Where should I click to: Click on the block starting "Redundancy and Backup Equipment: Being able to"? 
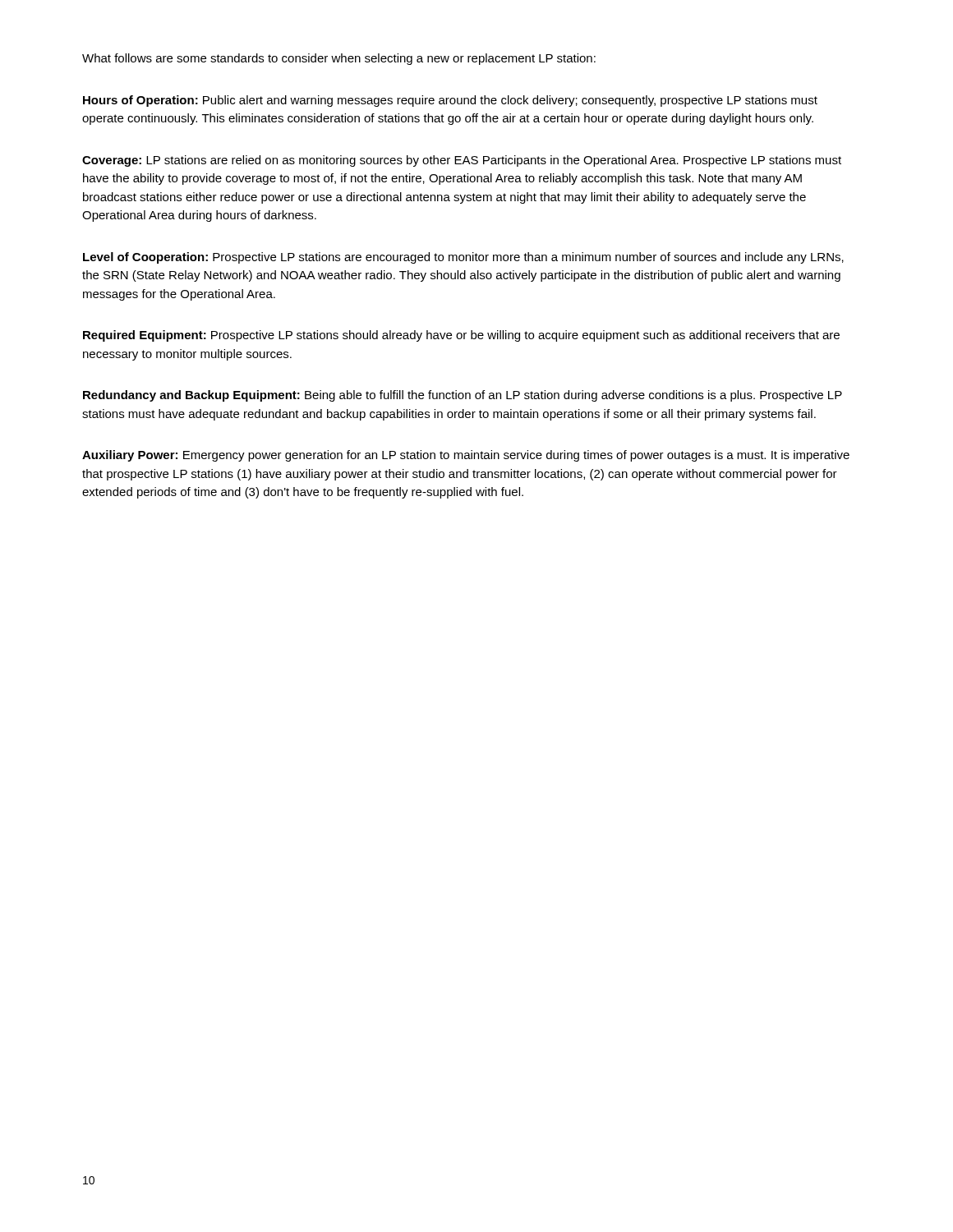tap(462, 404)
